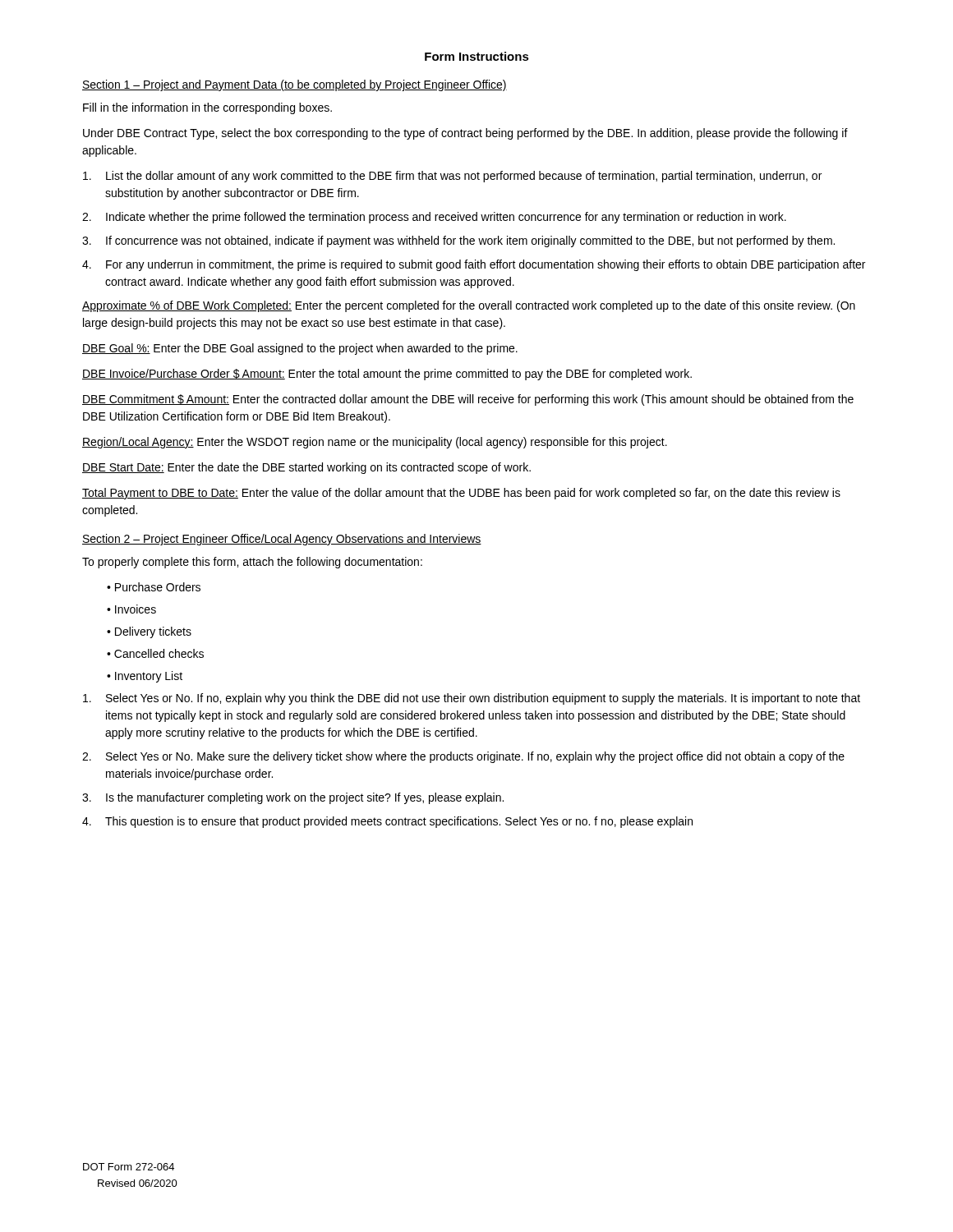Click on the text block starting "Region/Local Agency: Enter the WSDOT region name or"
The width and height of the screenshot is (953, 1232).
[375, 442]
